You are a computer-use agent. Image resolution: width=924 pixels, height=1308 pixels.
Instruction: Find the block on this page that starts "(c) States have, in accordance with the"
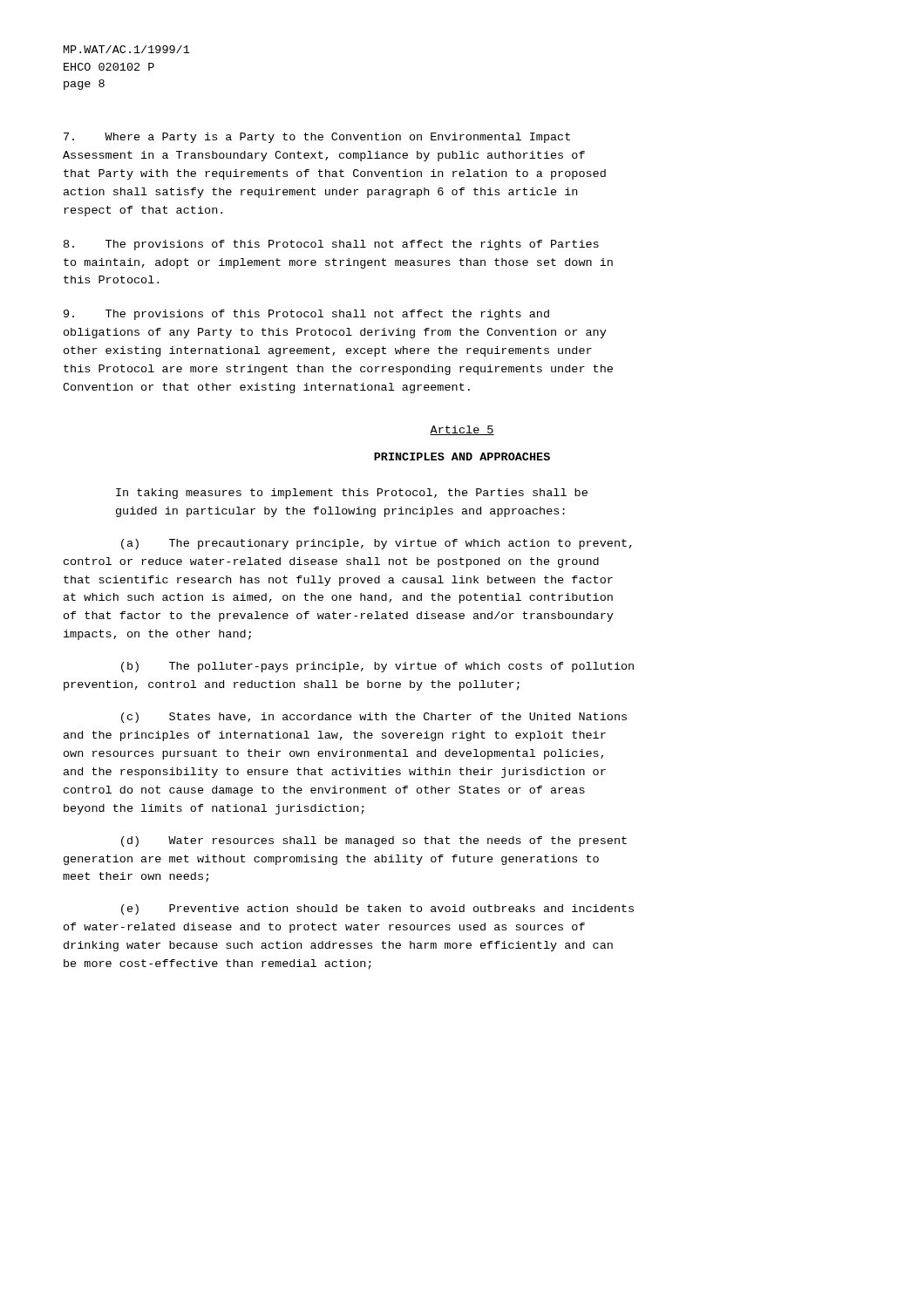coord(345,763)
